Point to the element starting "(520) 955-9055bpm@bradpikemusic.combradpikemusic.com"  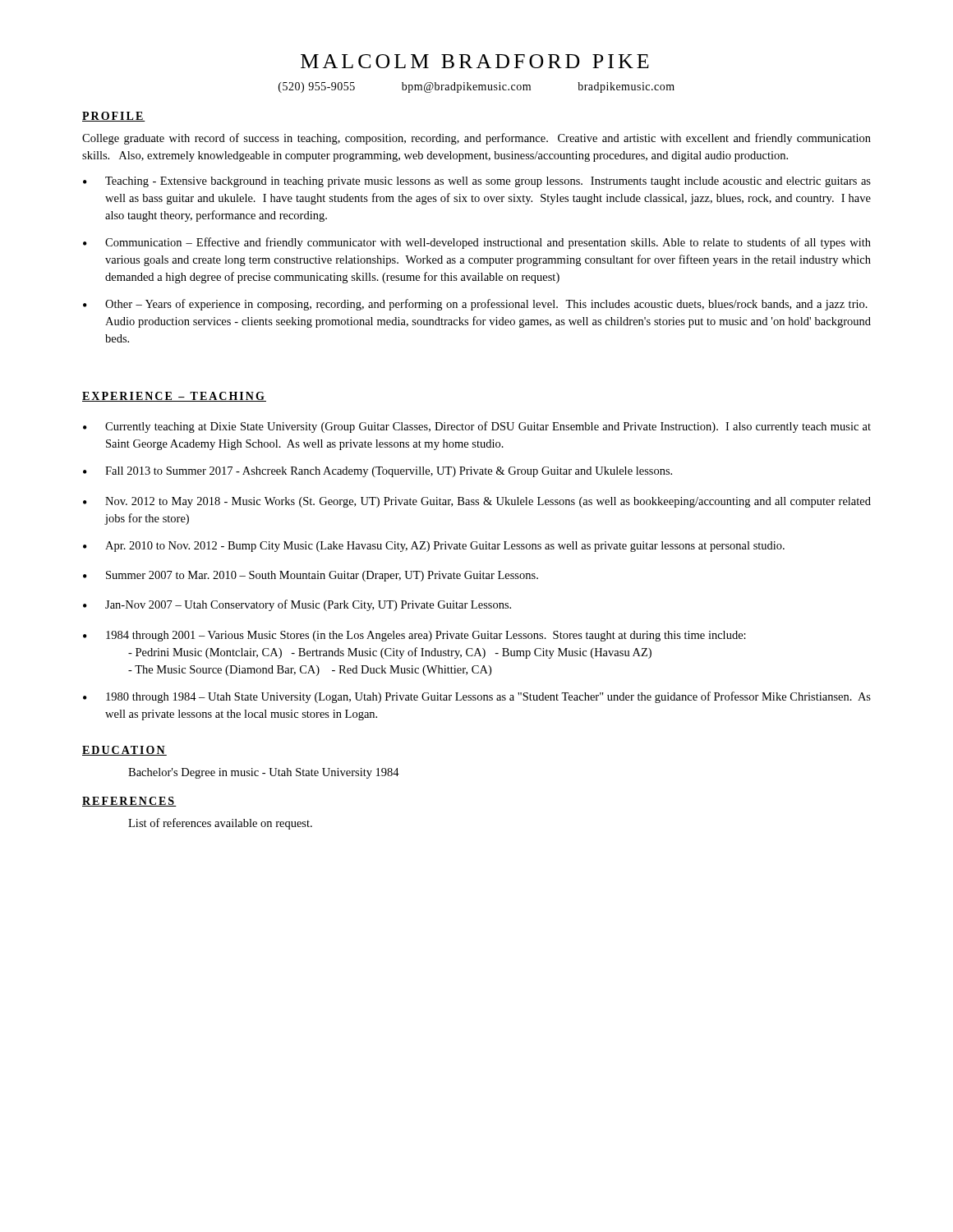point(476,87)
